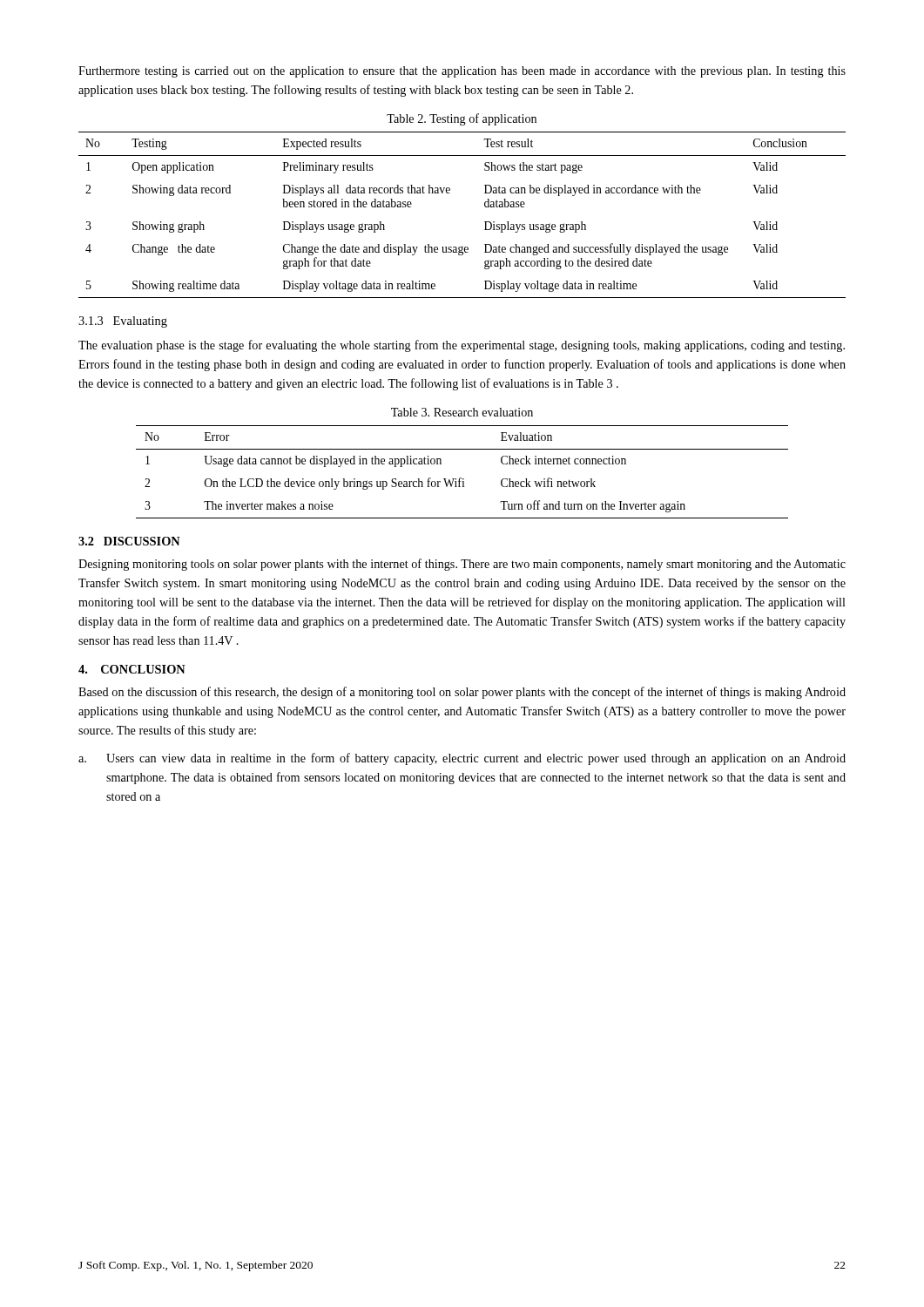Viewport: 924px width, 1307px height.
Task: Find the block on this page that starts "Based on the discussion of"
Action: click(462, 711)
